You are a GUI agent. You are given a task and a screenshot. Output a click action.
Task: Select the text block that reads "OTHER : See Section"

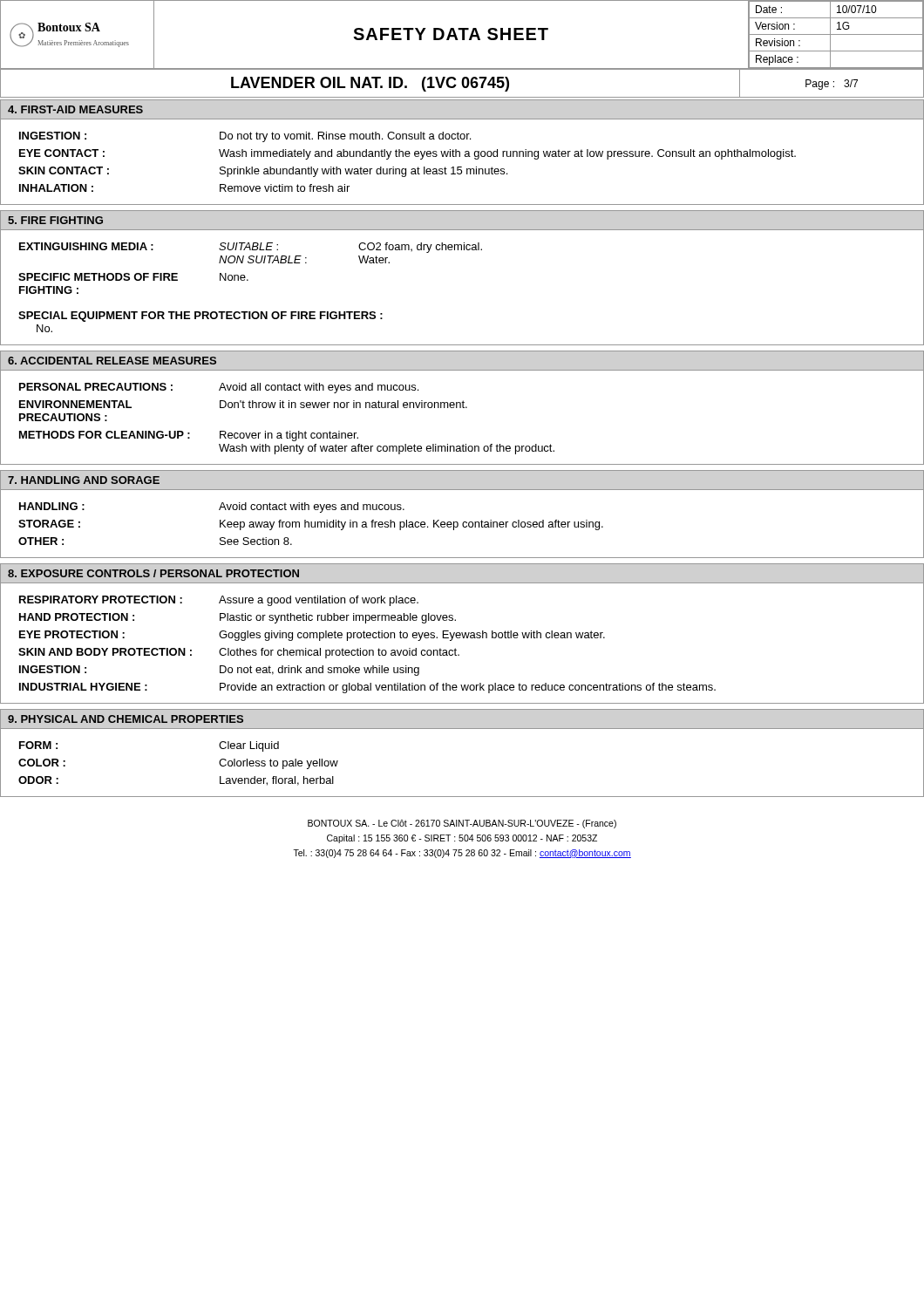(x=38, y=541)
